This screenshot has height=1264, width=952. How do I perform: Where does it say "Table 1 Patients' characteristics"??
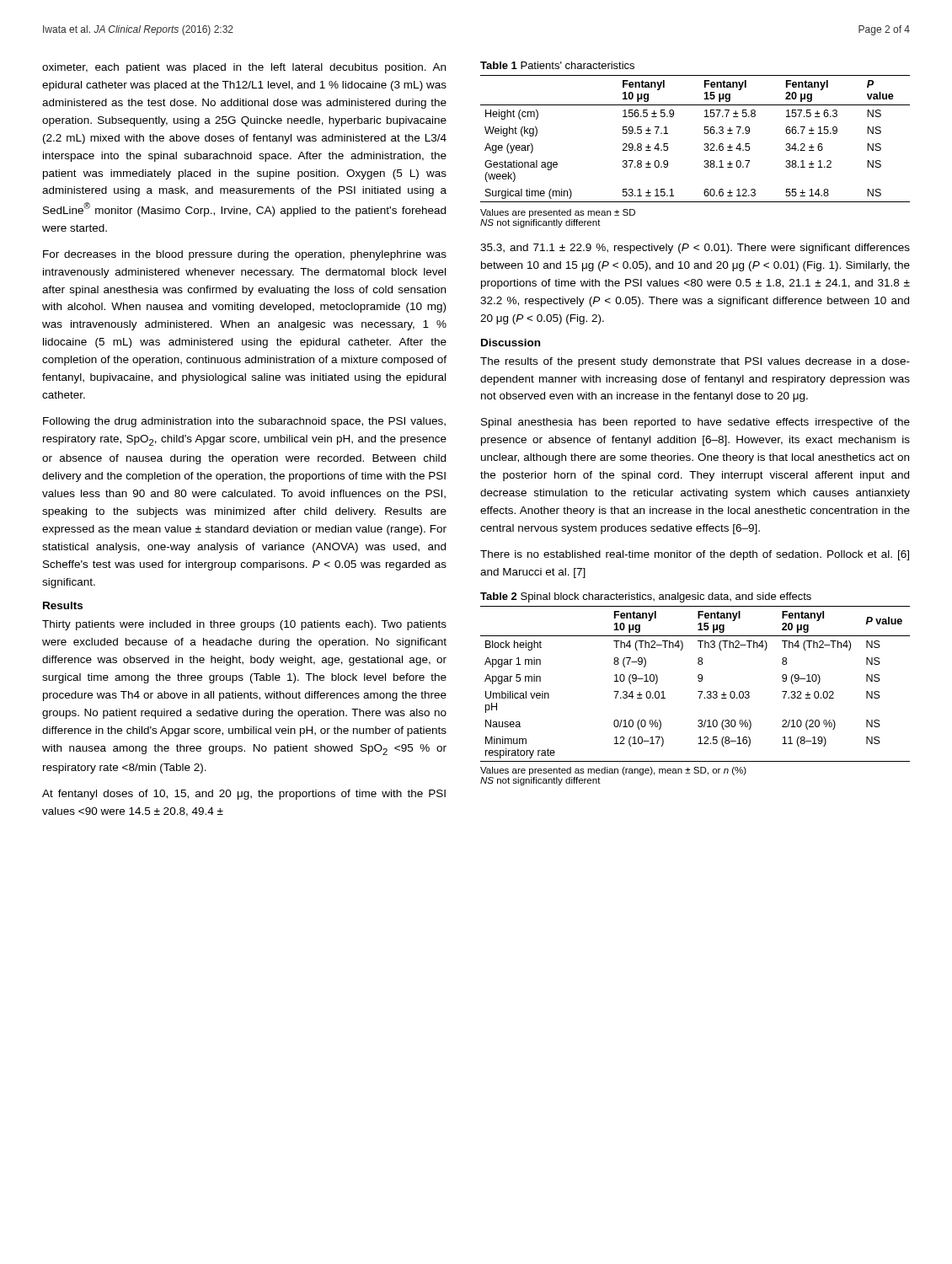558,65
